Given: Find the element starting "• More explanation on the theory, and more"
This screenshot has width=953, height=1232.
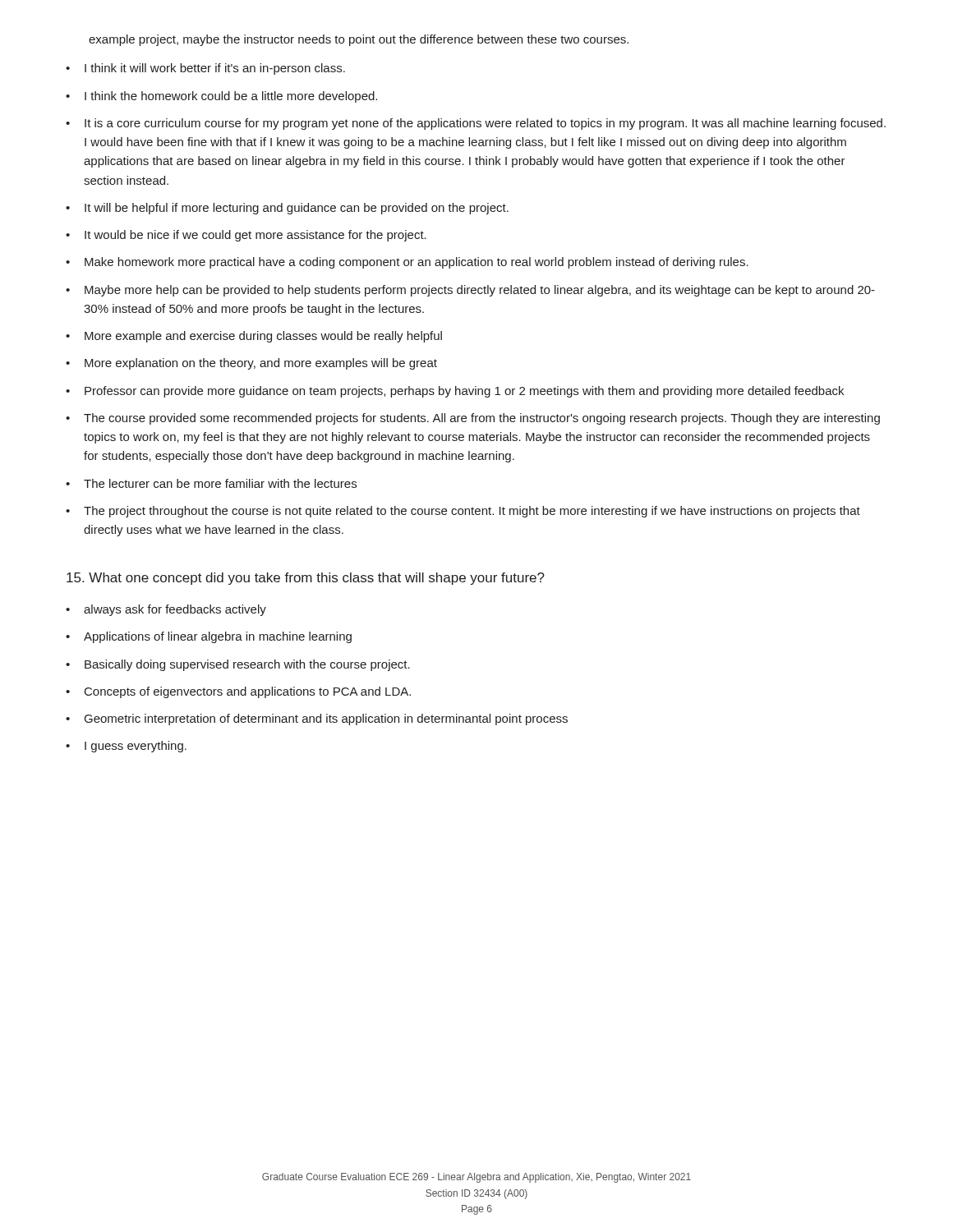Looking at the screenshot, I should [251, 364].
